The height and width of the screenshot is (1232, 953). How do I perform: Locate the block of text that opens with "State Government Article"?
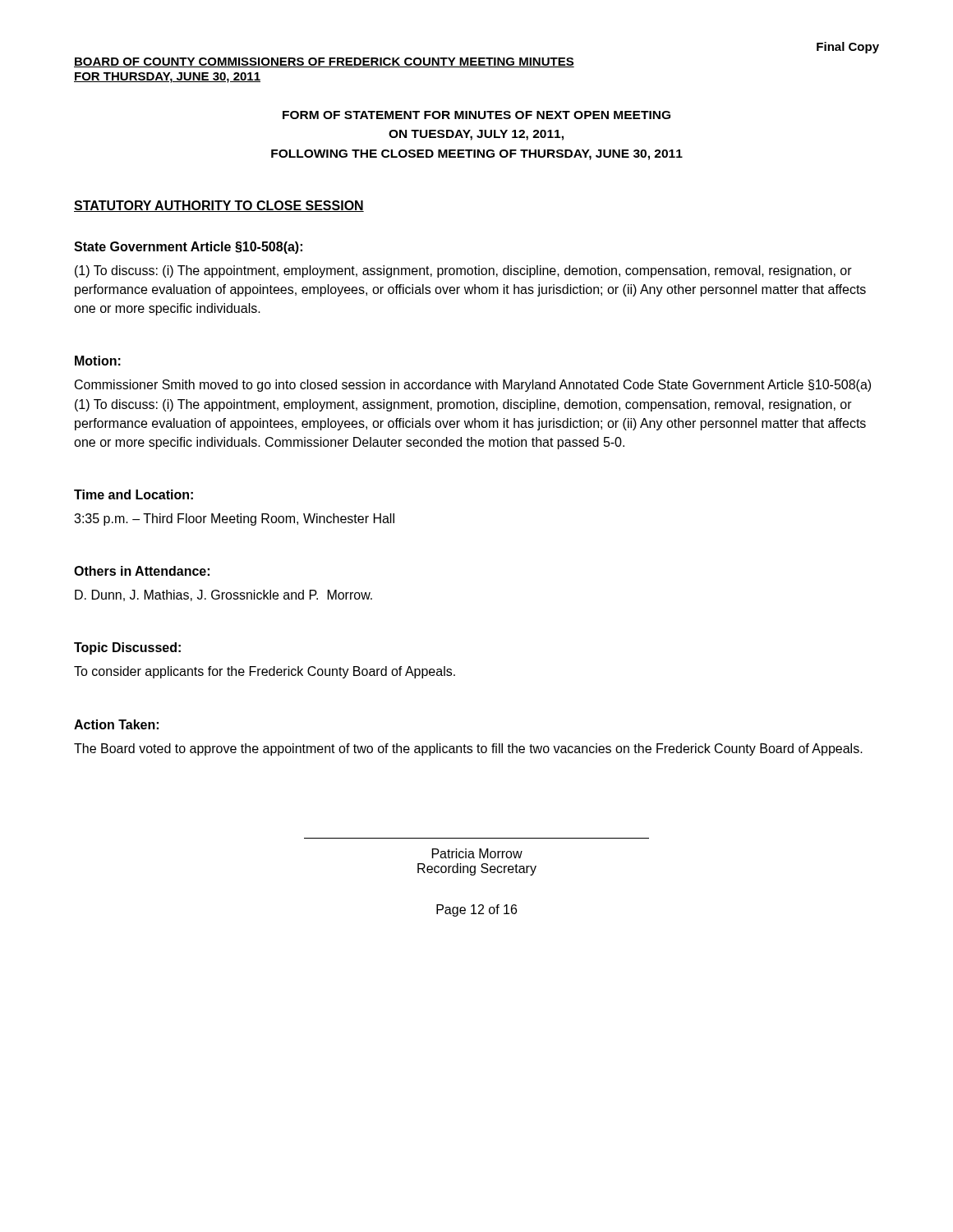(x=189, y=247)
